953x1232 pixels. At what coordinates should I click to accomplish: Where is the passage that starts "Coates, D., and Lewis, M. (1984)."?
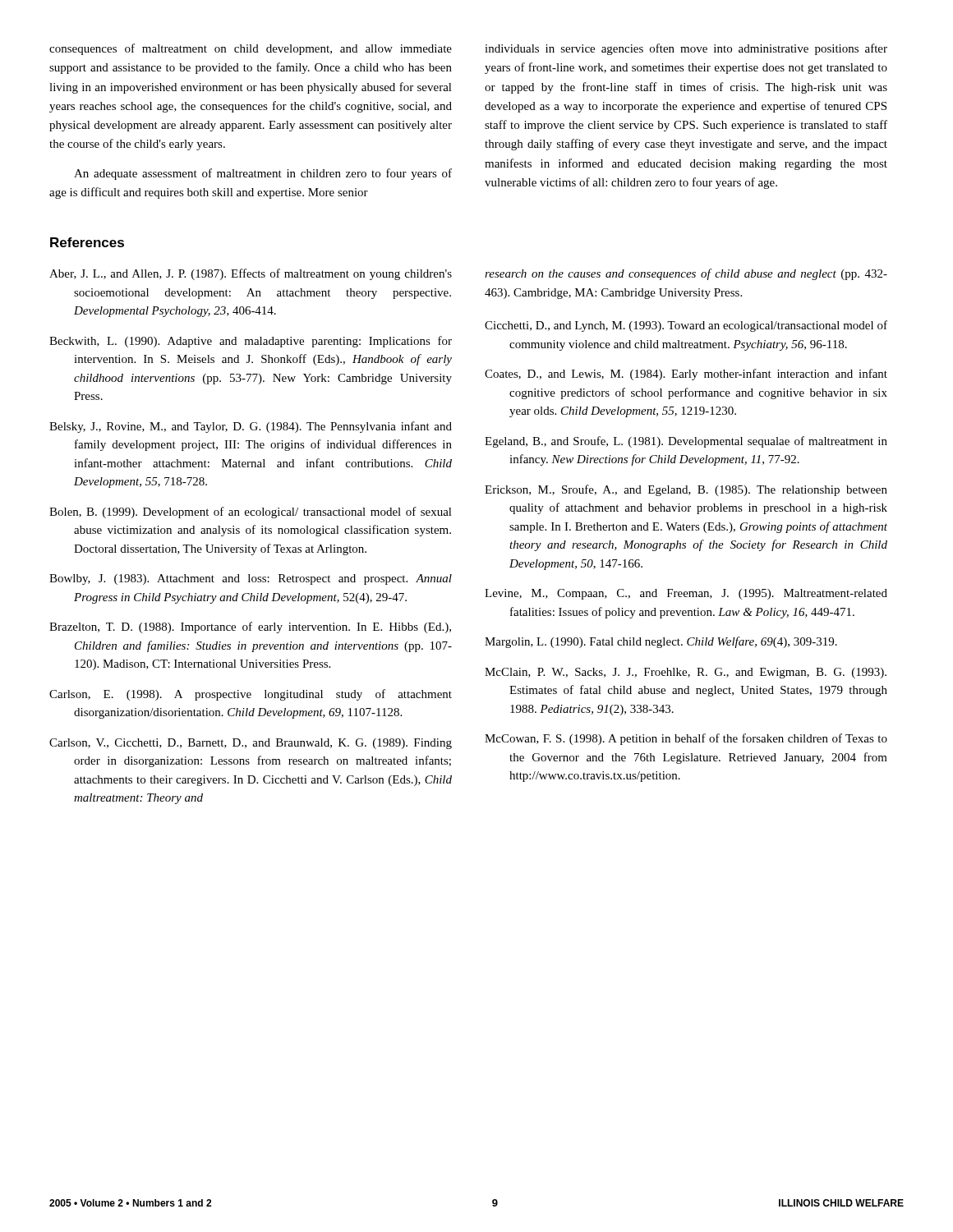[x=686, y=392]
